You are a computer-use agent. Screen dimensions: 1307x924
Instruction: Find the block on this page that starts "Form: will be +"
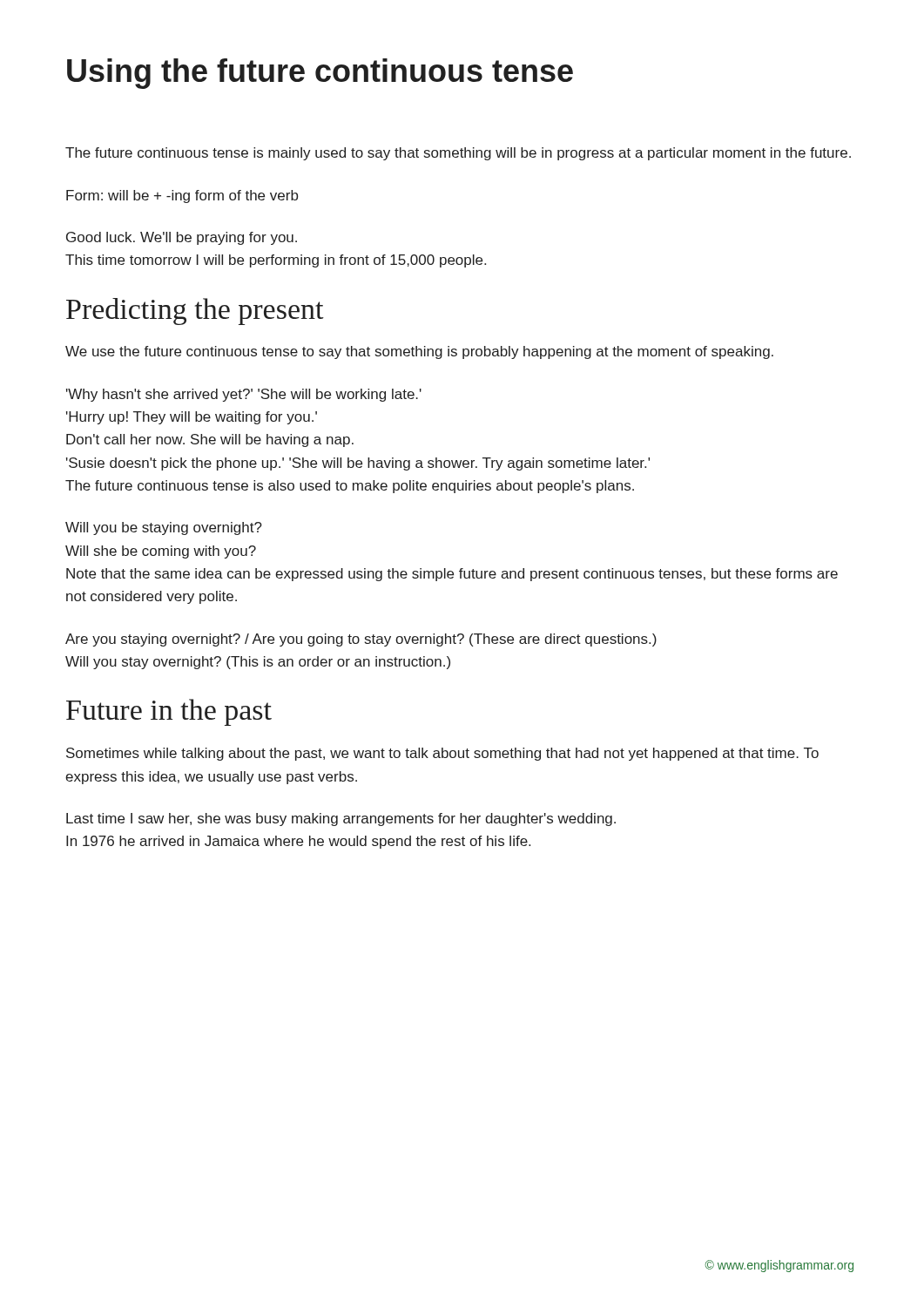click(182, 195)
